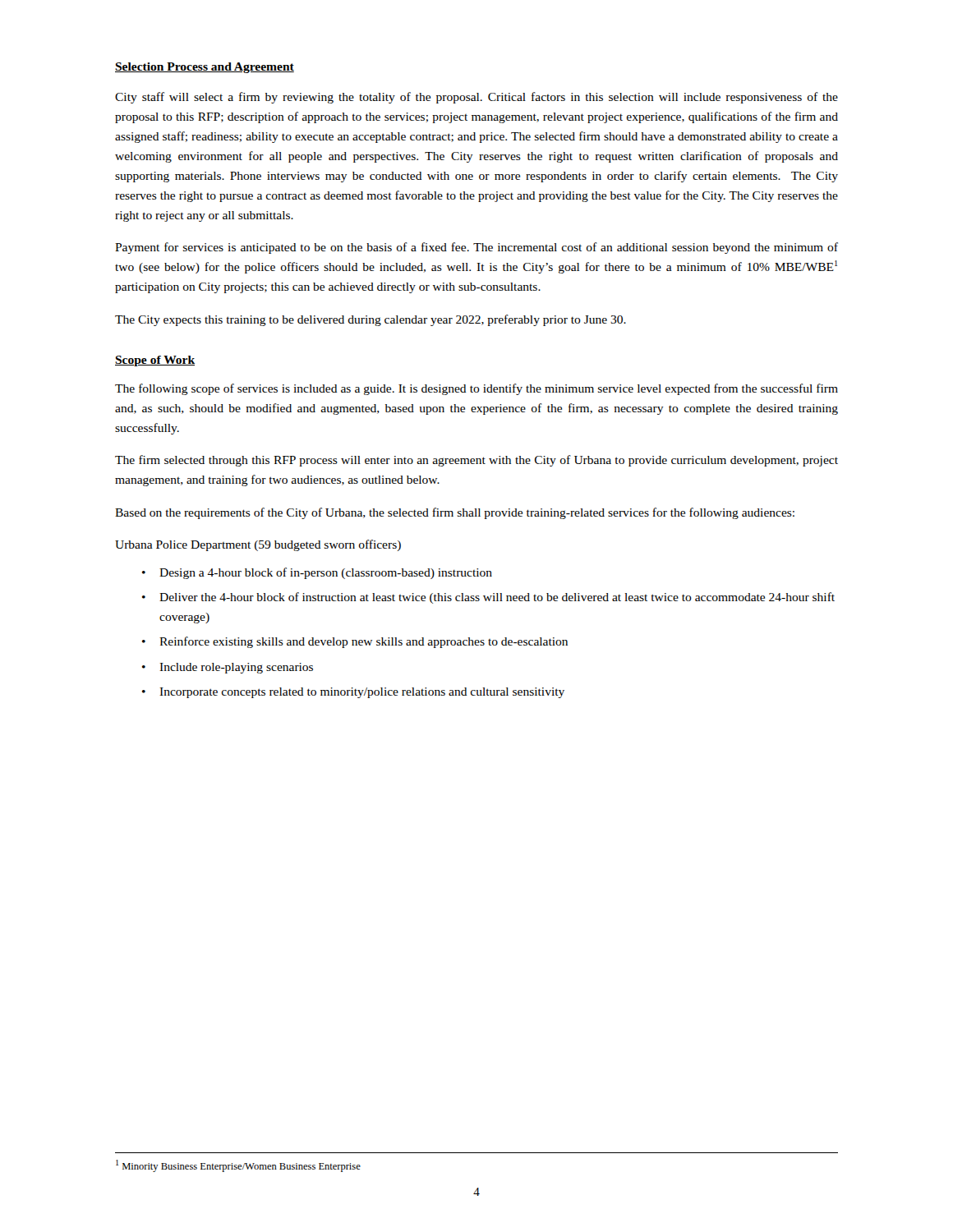Locate the list item that reads "• Deliver the 4-hour block of instruction at"
Image resolution: width=953 pixels, height=1232 pixels.
point(490,607)
